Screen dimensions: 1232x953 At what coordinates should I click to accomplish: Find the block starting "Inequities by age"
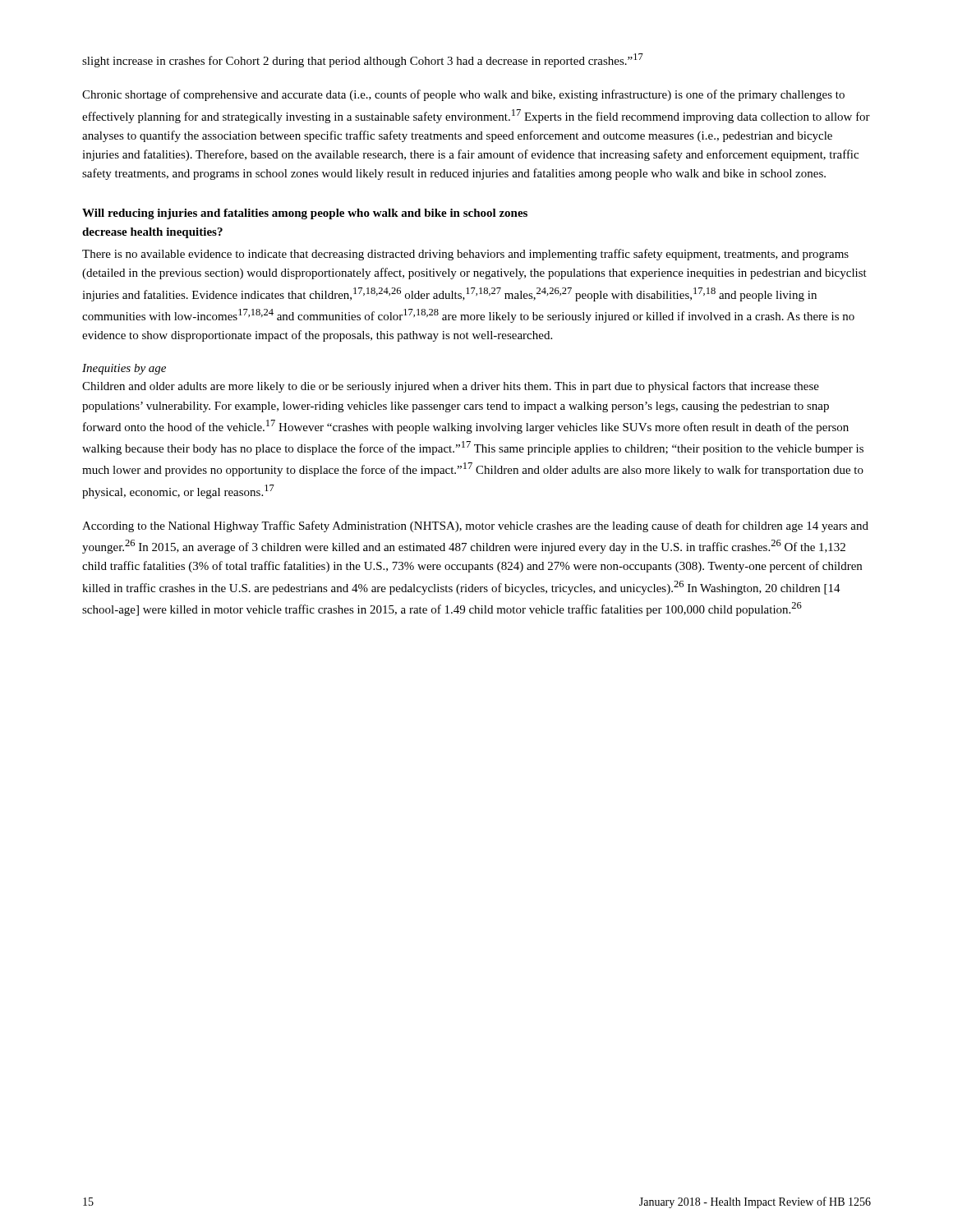[x=124, y=368]
